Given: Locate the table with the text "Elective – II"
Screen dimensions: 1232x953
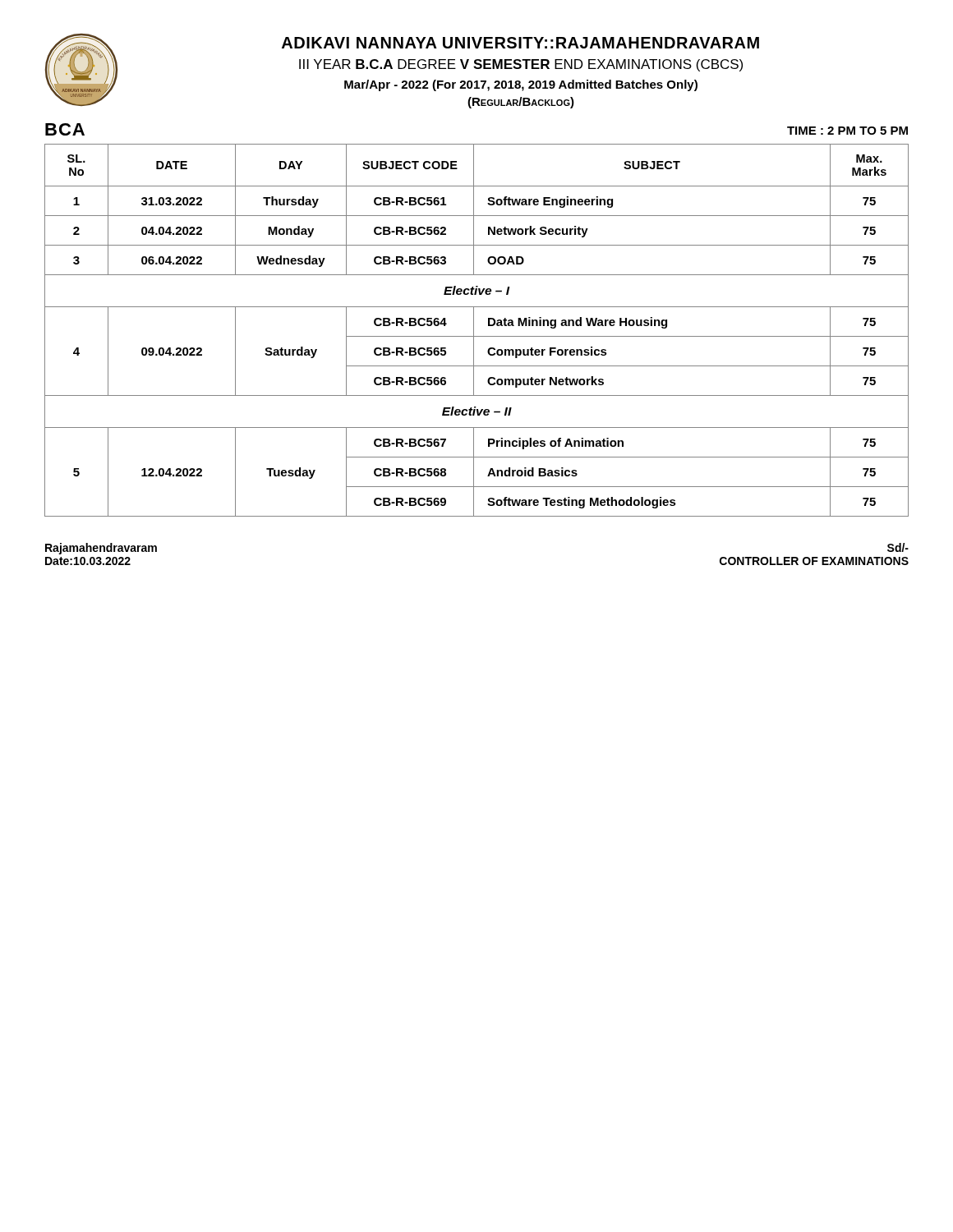Looking at the screenshot, I should pyautogui.click(x=476, y=330).
